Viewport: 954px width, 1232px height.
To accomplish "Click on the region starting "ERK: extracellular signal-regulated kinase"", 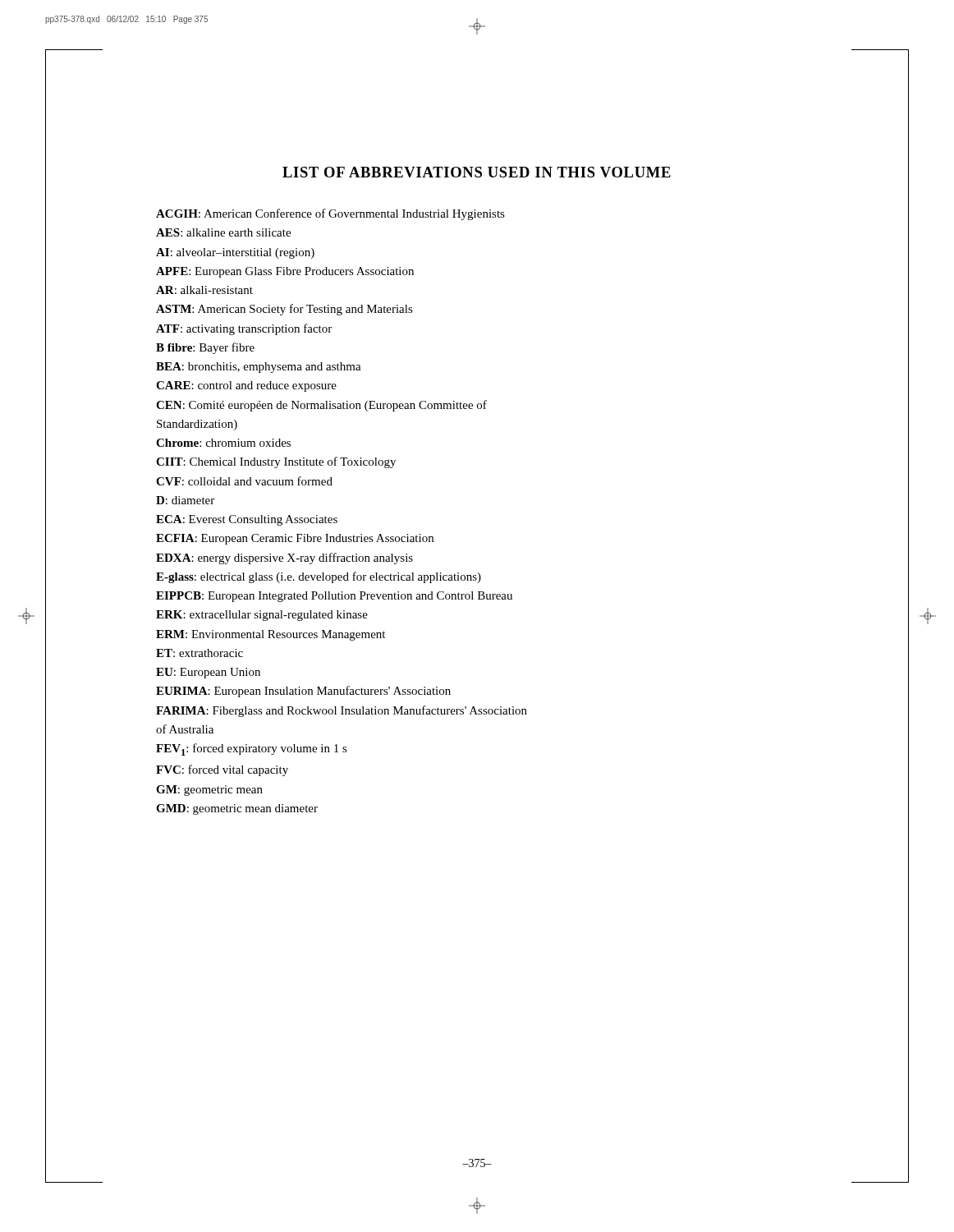I will click(x=262, y=616).
